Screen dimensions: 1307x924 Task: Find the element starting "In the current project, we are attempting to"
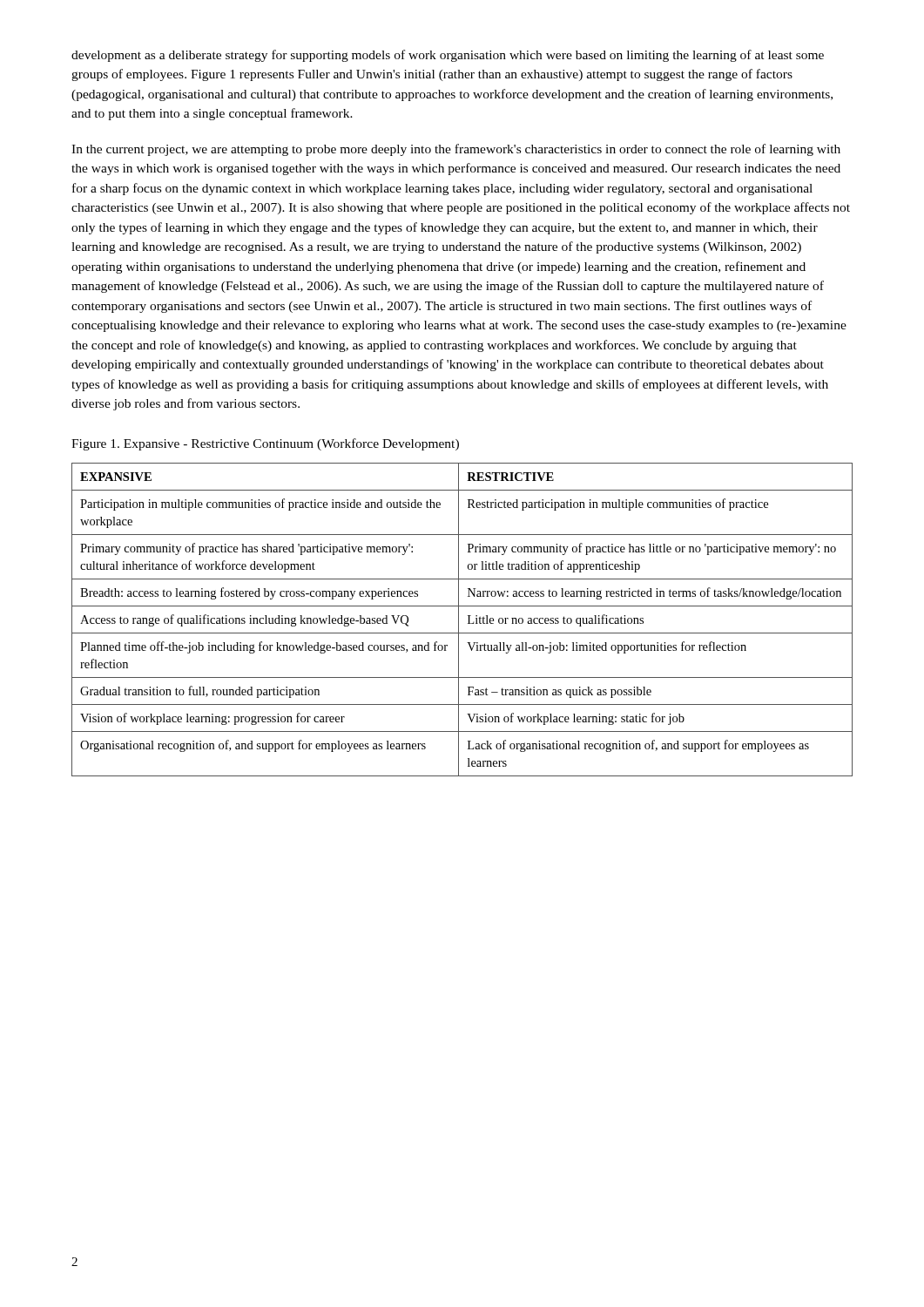click(x=461, y=276)
